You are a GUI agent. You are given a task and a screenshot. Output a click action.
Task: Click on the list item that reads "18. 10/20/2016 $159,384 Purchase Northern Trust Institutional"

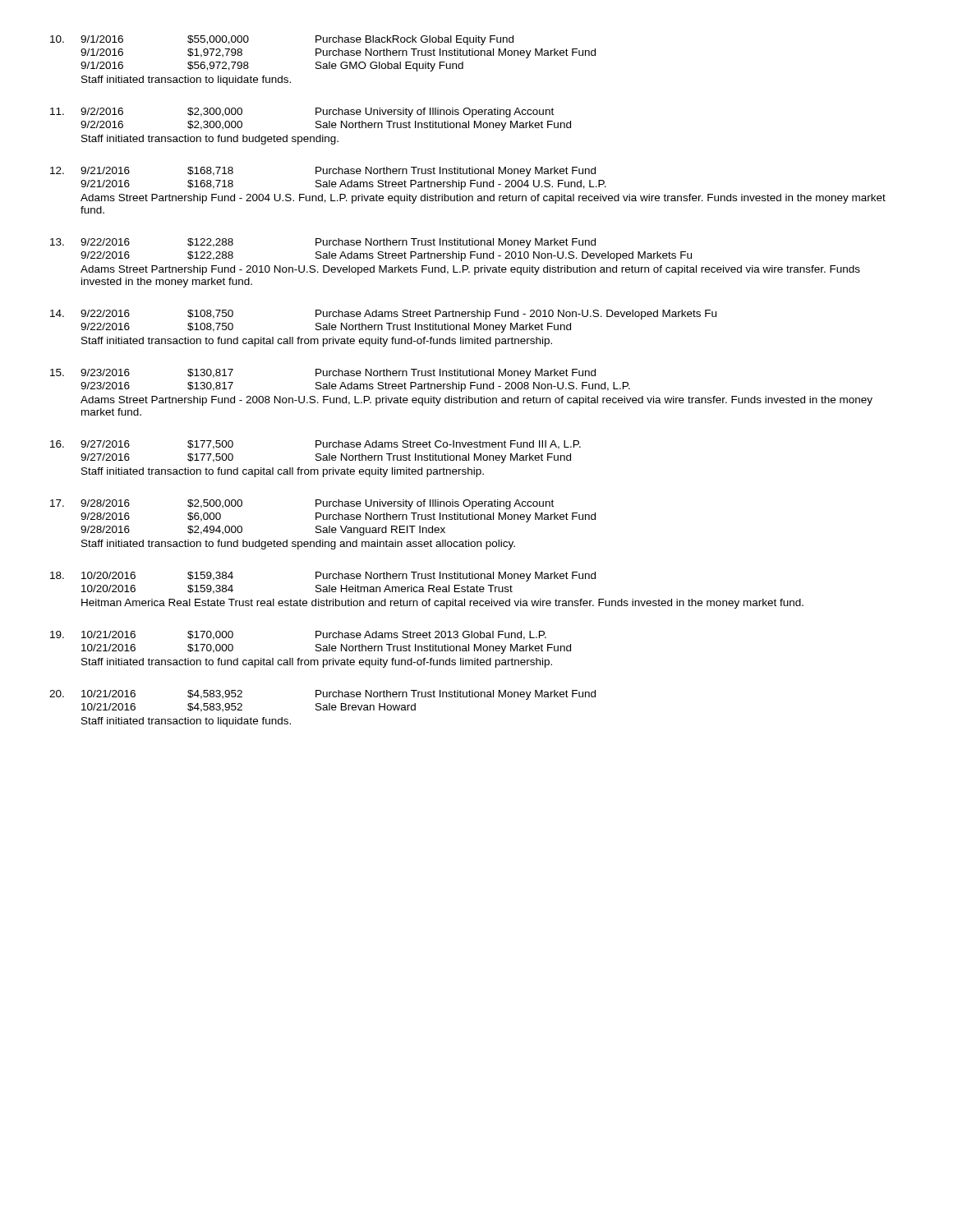(x=476, y=595)
